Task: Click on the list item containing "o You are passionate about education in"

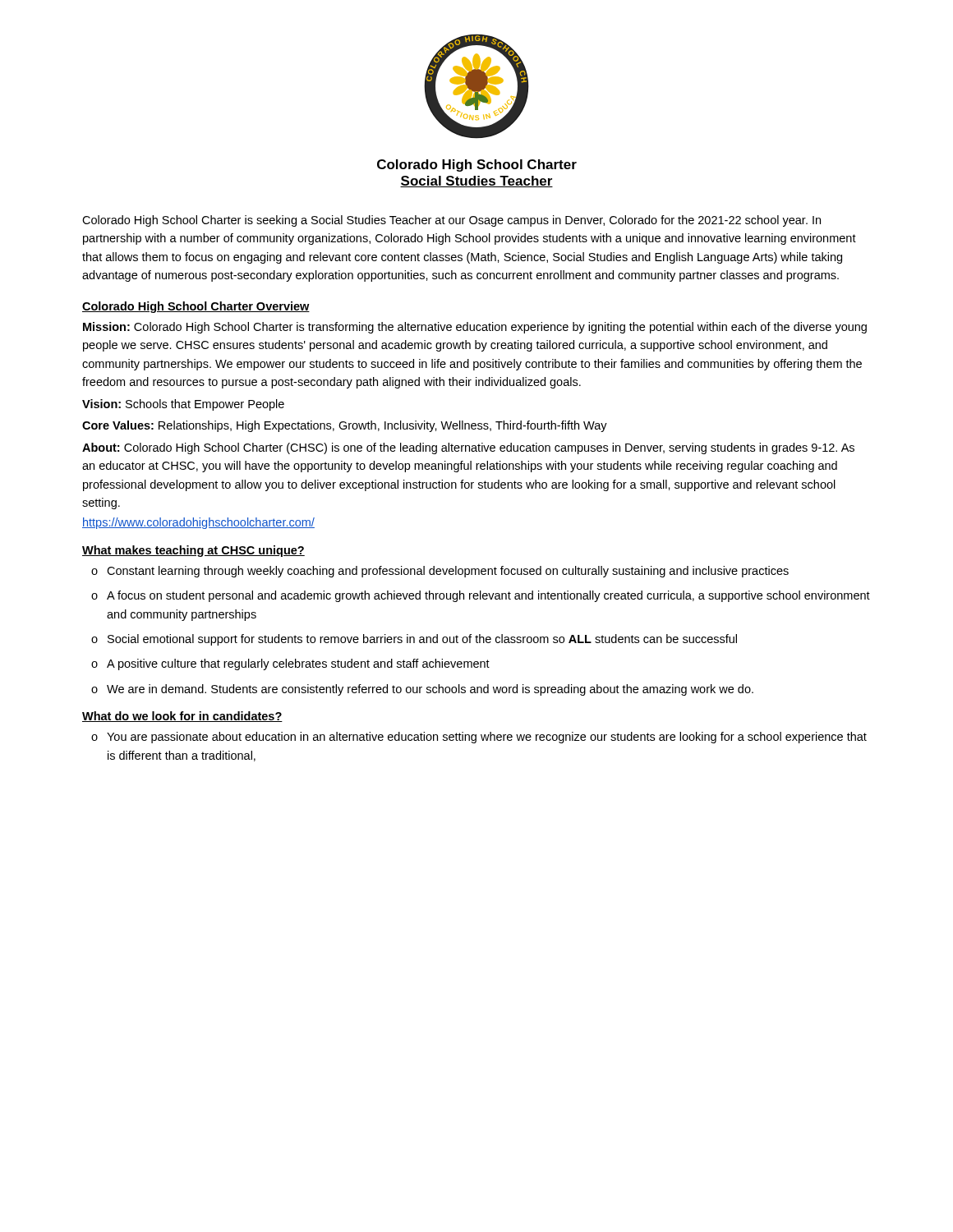Action: click(x=476, y=746)
